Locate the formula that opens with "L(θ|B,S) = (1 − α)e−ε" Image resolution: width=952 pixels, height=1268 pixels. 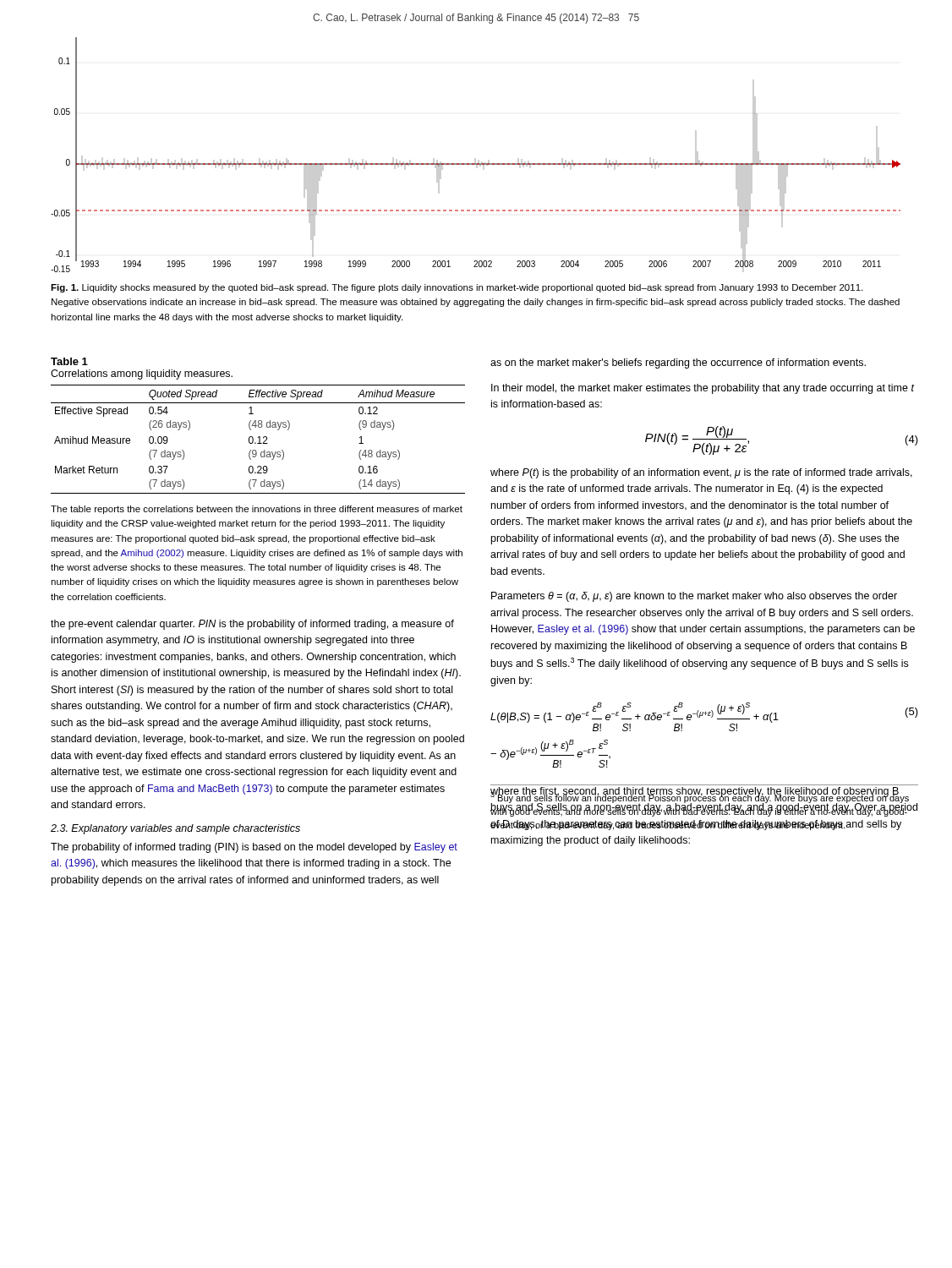coord(704,717)
